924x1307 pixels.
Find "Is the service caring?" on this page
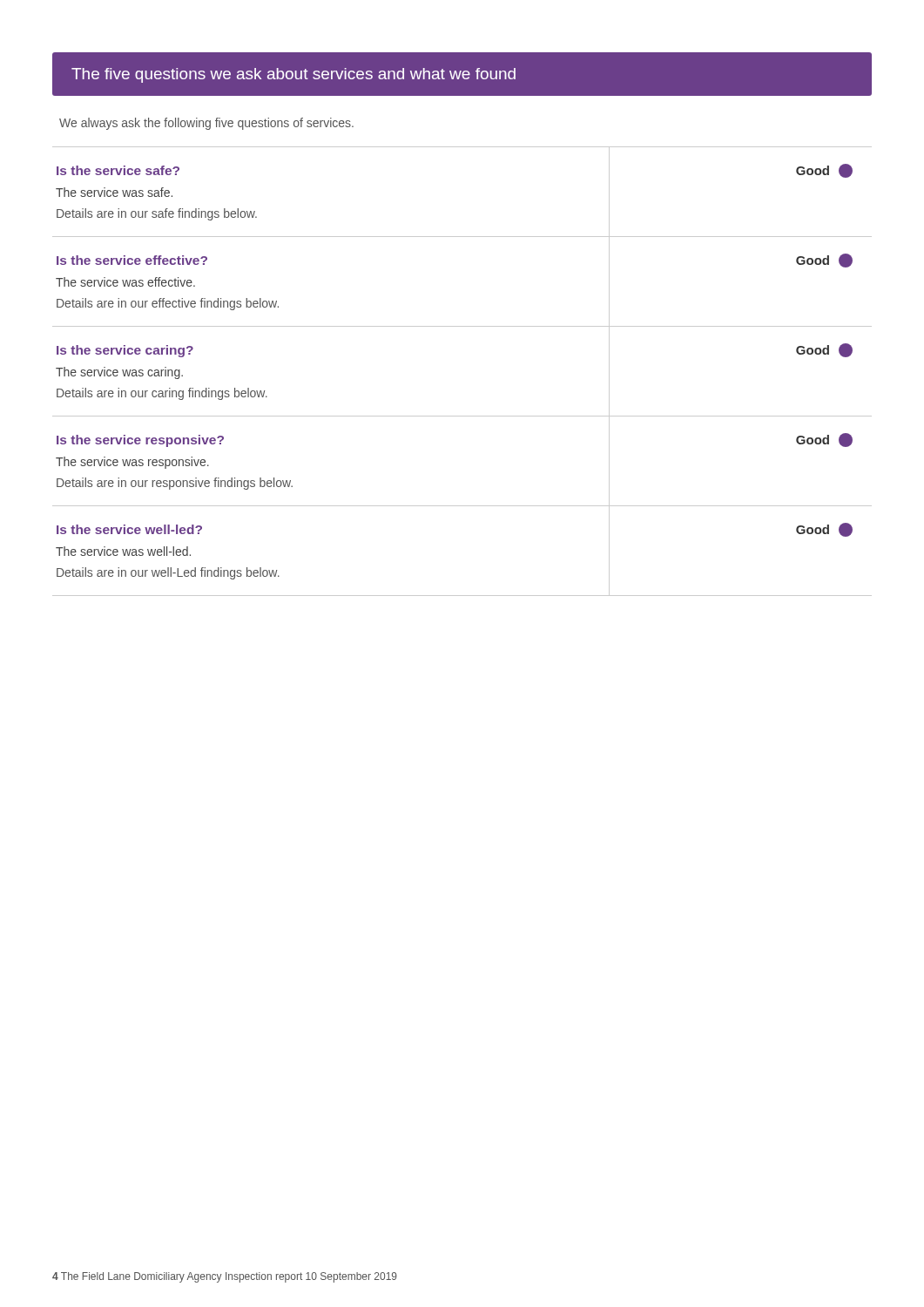pyautogui.click(x=125, y=351)
